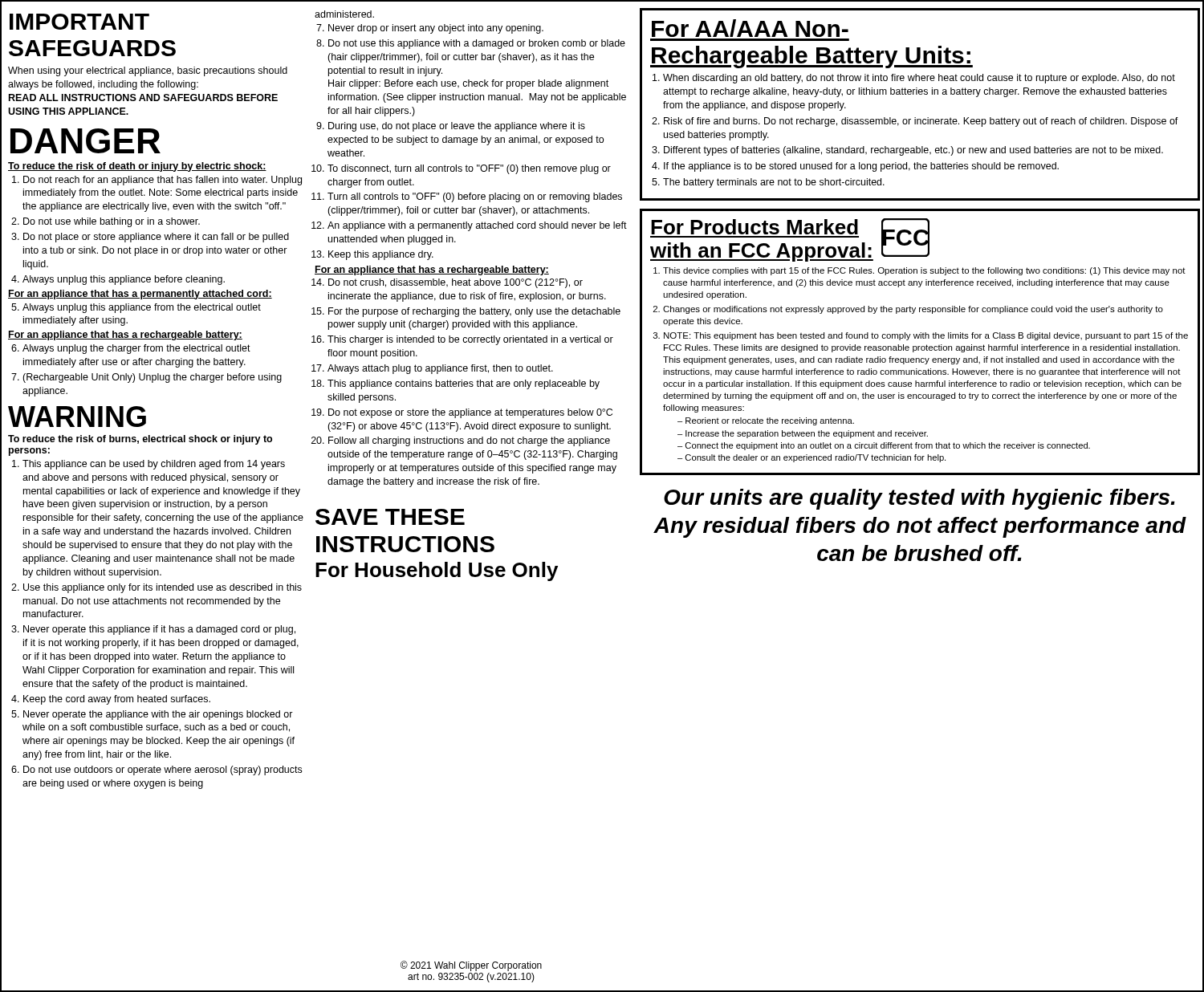1204x992 pixels.
Task: Select the list item that says "This charger is"
Action: coord(478,347)
